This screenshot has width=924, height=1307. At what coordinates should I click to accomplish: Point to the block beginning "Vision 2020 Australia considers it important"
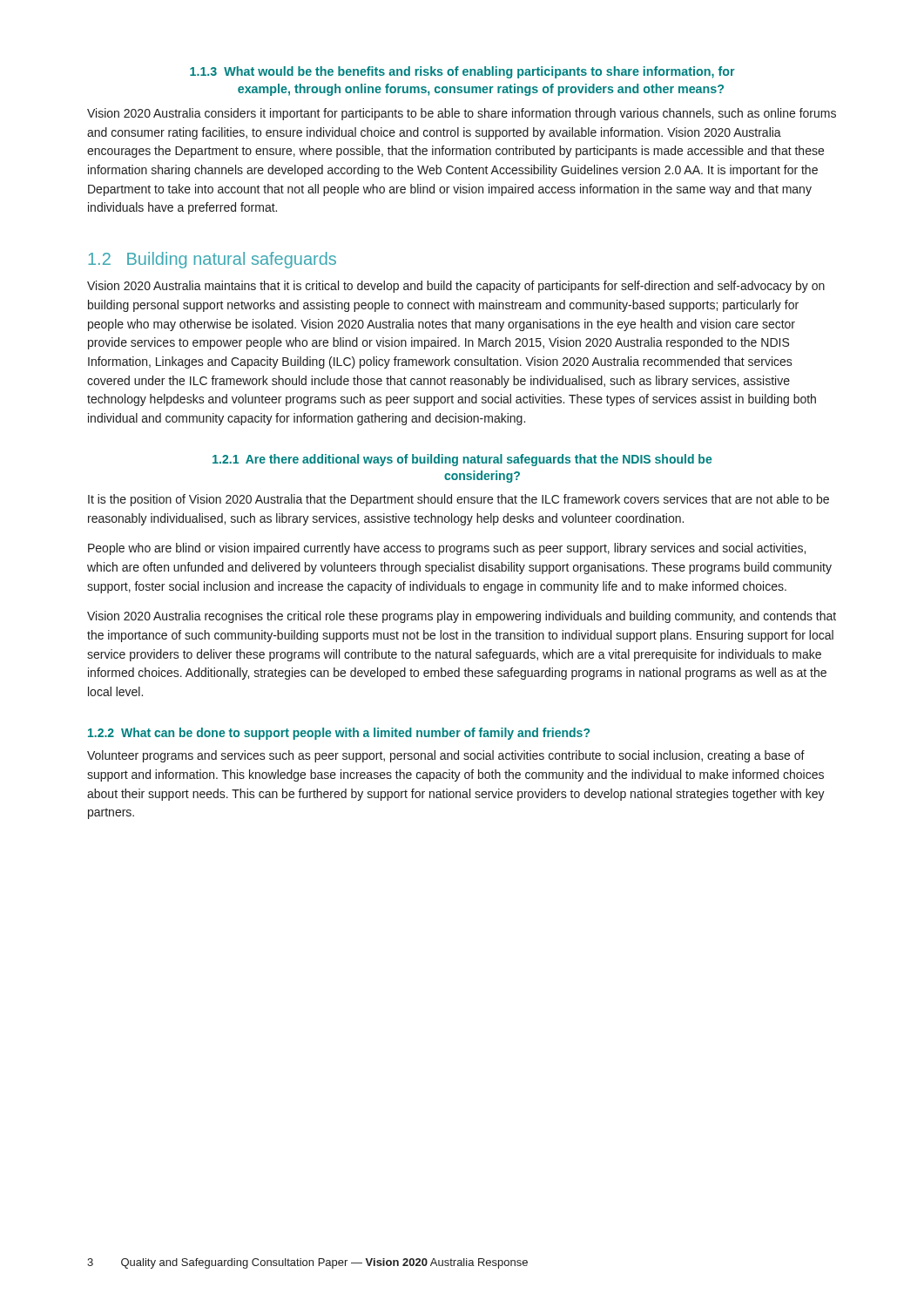tap(462, 161)
